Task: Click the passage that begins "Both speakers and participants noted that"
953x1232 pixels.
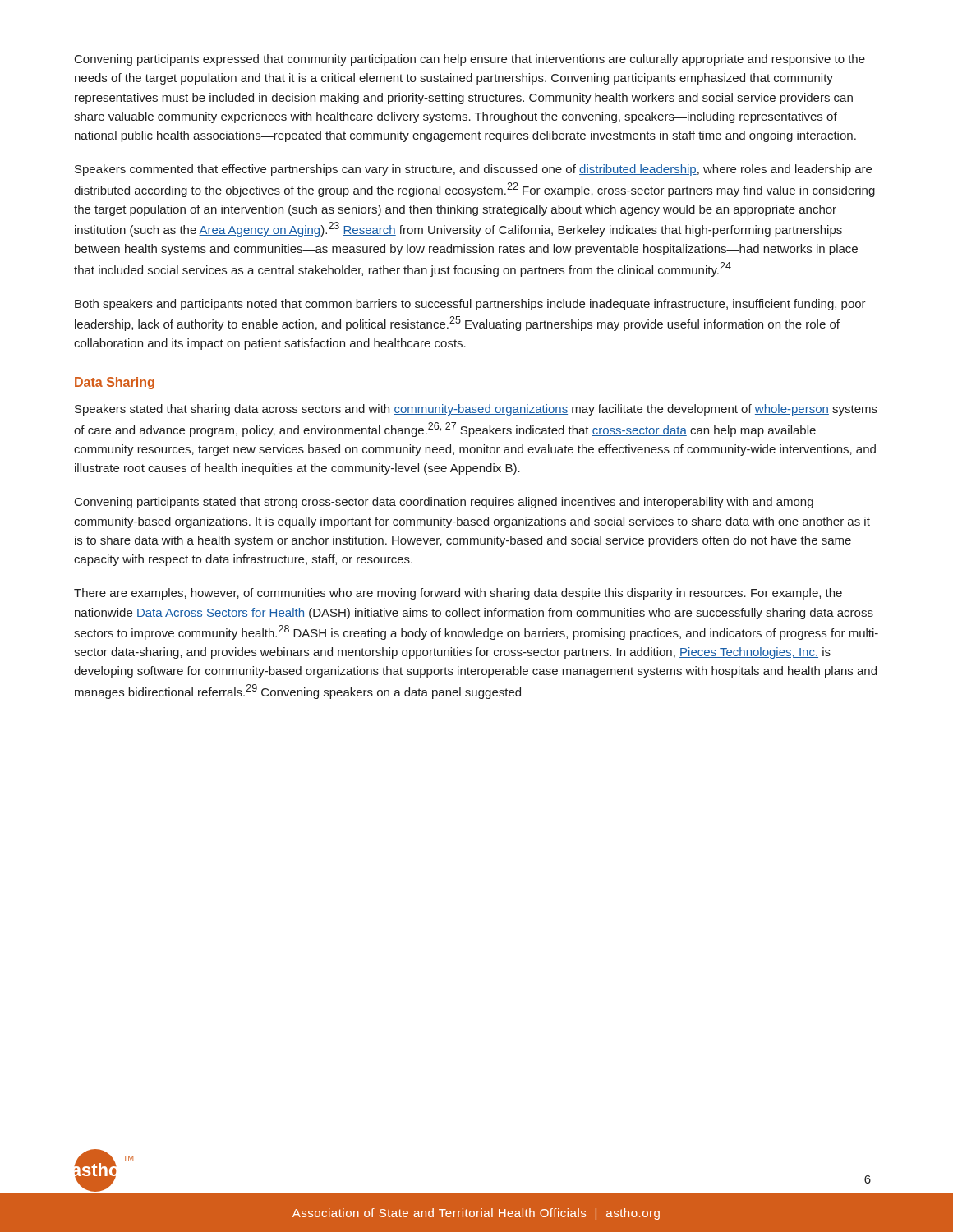Action: tap(476, 323)
